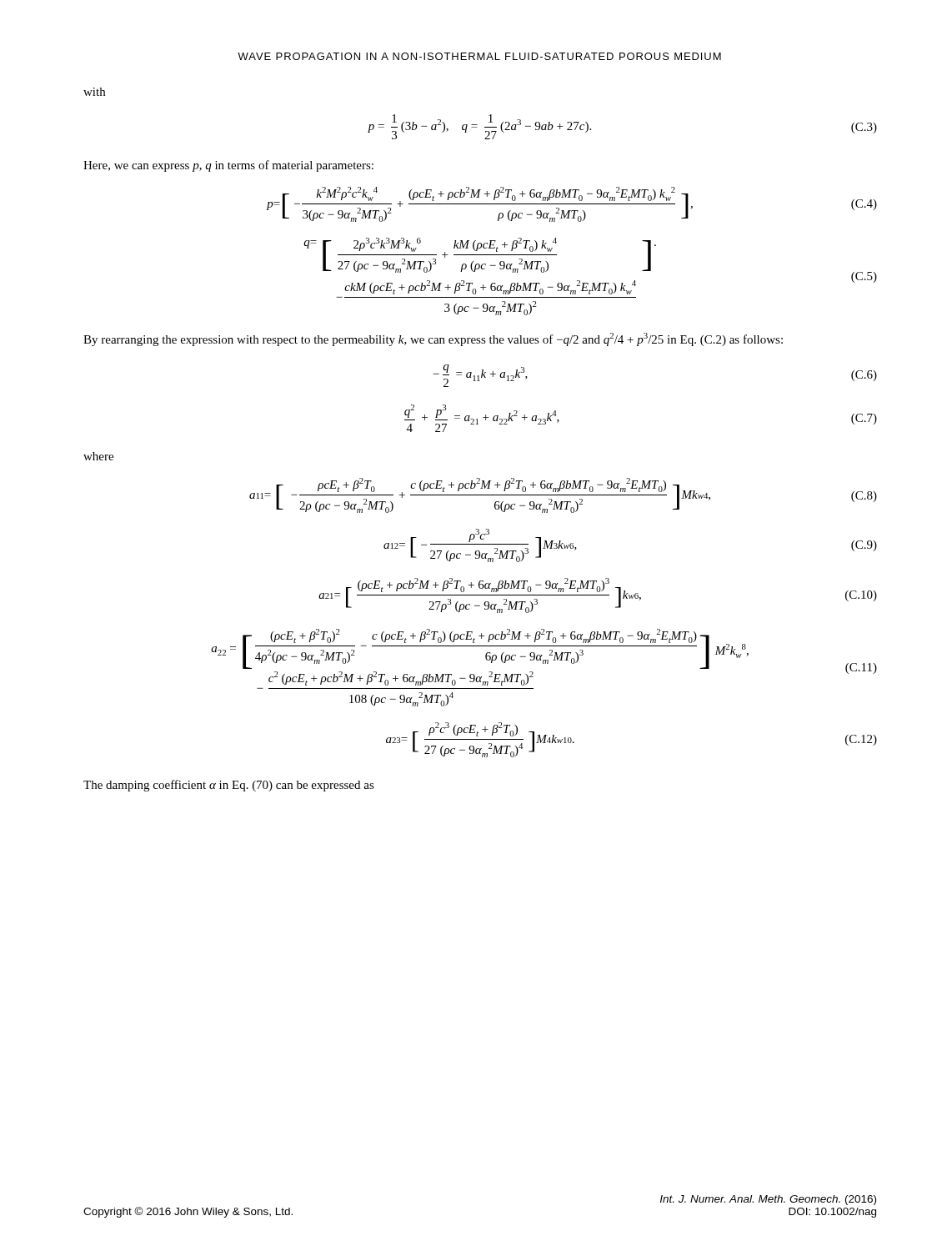The image size is (952, 1251).
Task: Find the formula that reads "p = 13(3b"
Action: [491, 127]
